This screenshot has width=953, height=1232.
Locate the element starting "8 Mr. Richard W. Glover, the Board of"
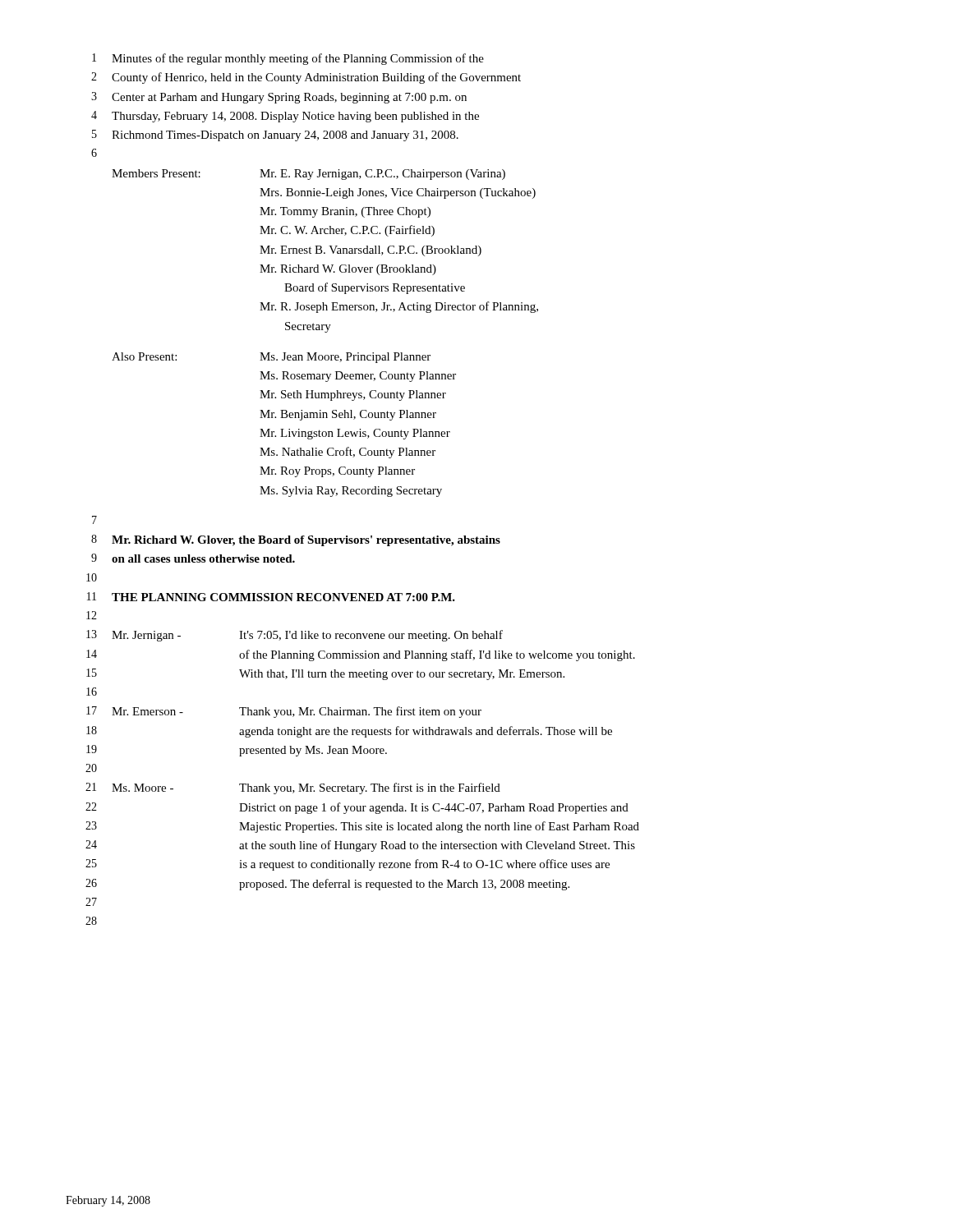point(476,550)
